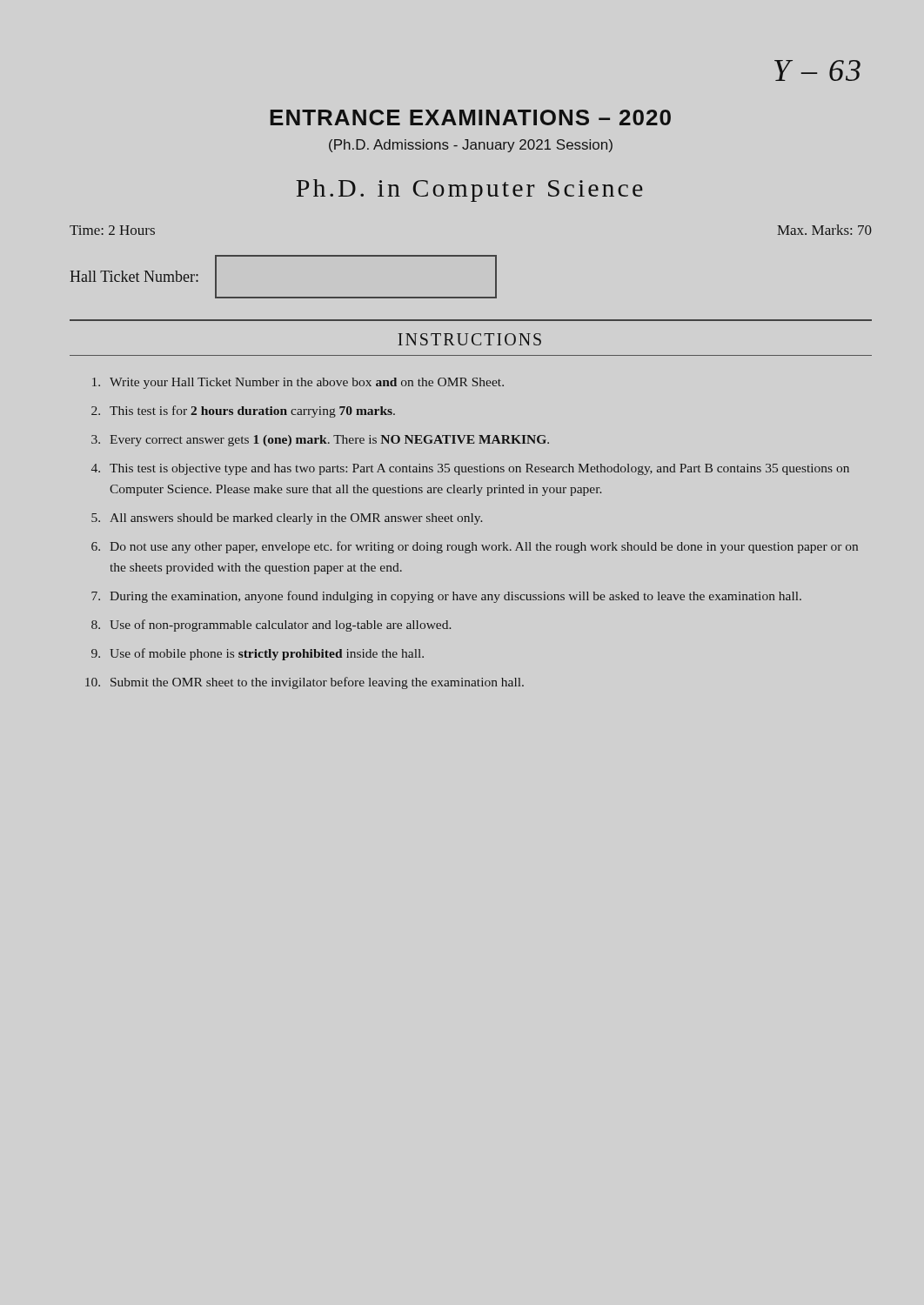Find the element starting "2. This test is for"

243,412
